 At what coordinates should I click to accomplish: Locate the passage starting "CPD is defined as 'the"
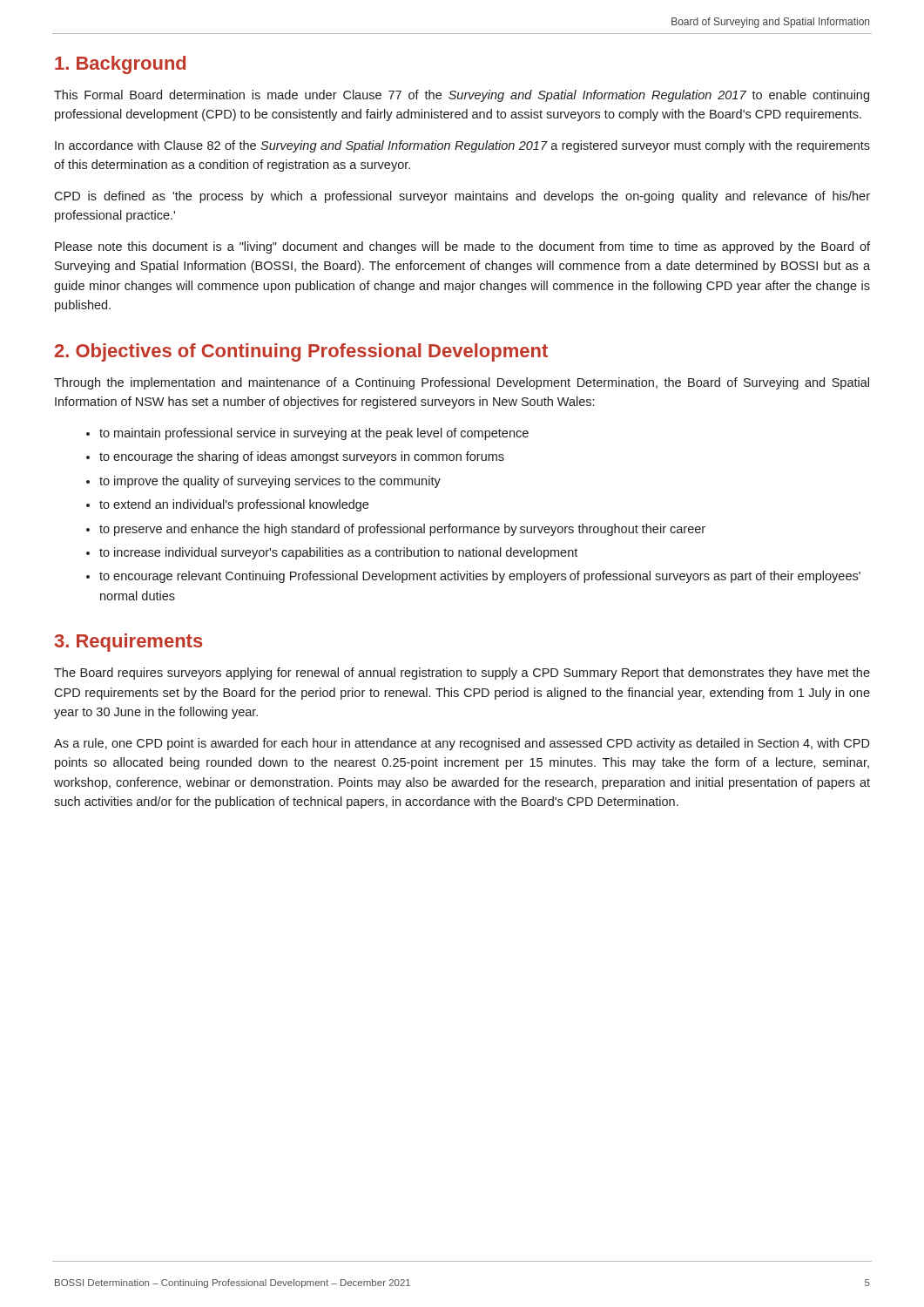point(462,206)
